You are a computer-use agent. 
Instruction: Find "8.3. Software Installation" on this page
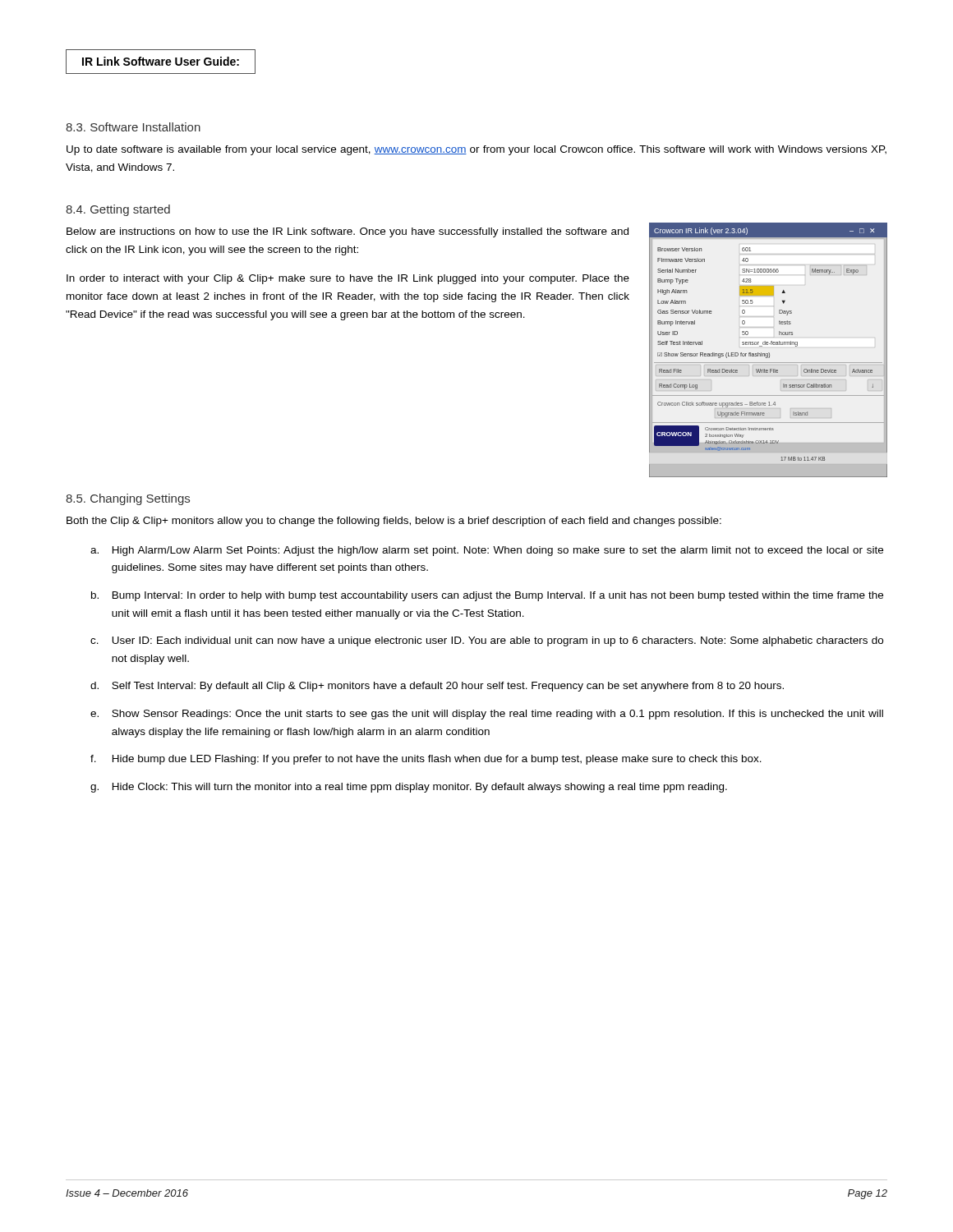(133, 127)
